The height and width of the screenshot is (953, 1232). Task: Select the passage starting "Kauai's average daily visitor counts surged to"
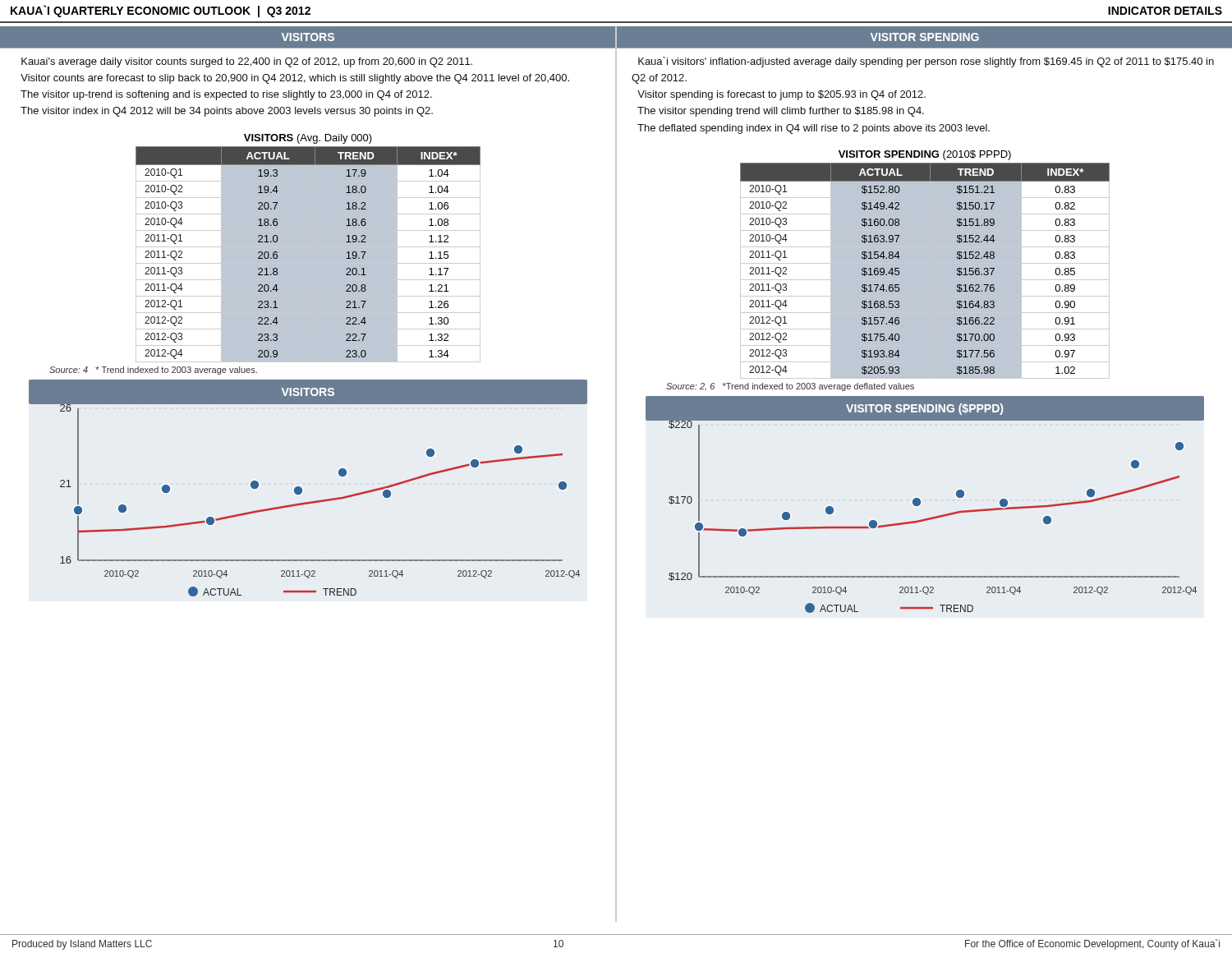292,86
